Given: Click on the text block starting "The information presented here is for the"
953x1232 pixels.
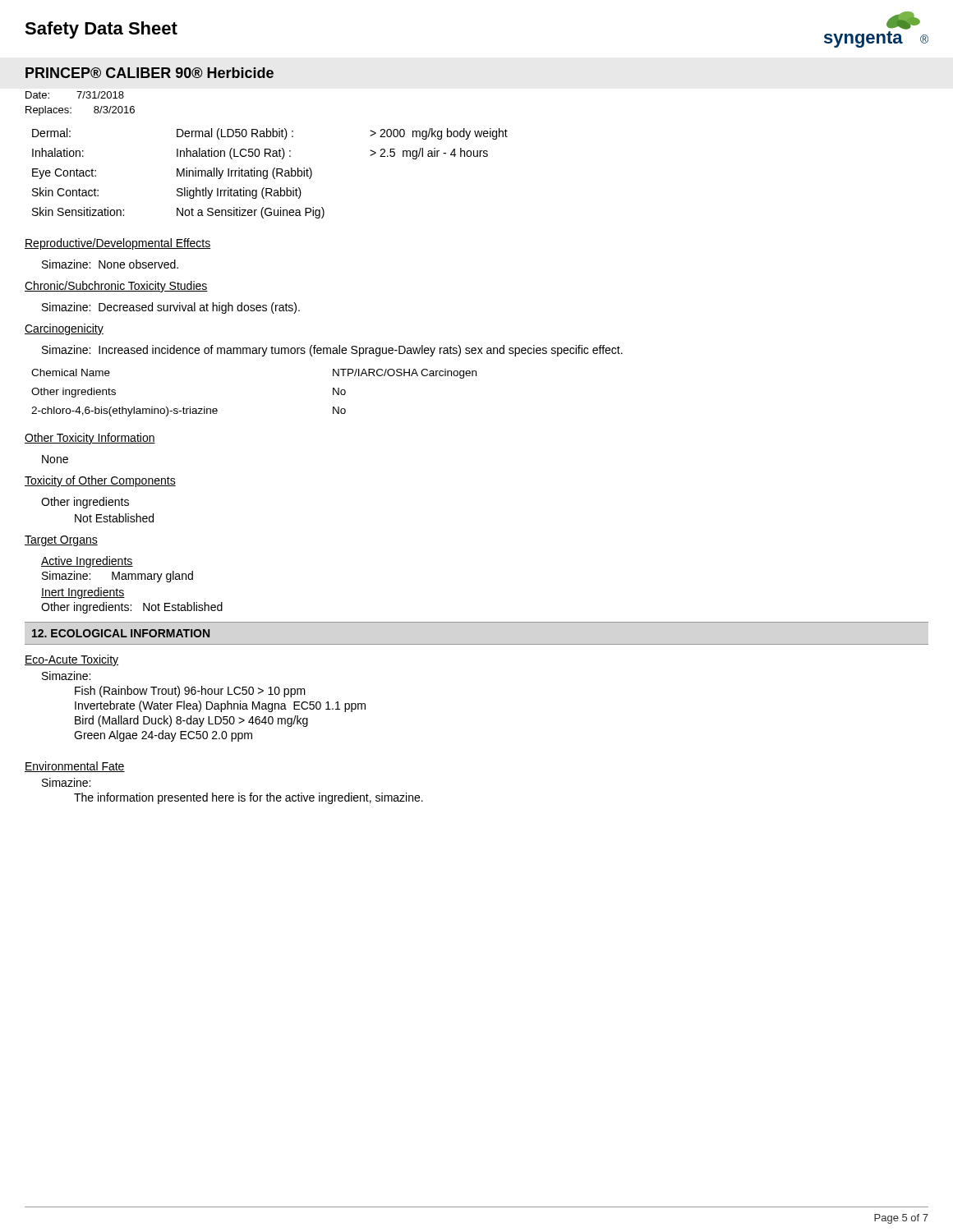Looking at the screenshot, I should tap(249, 798).
